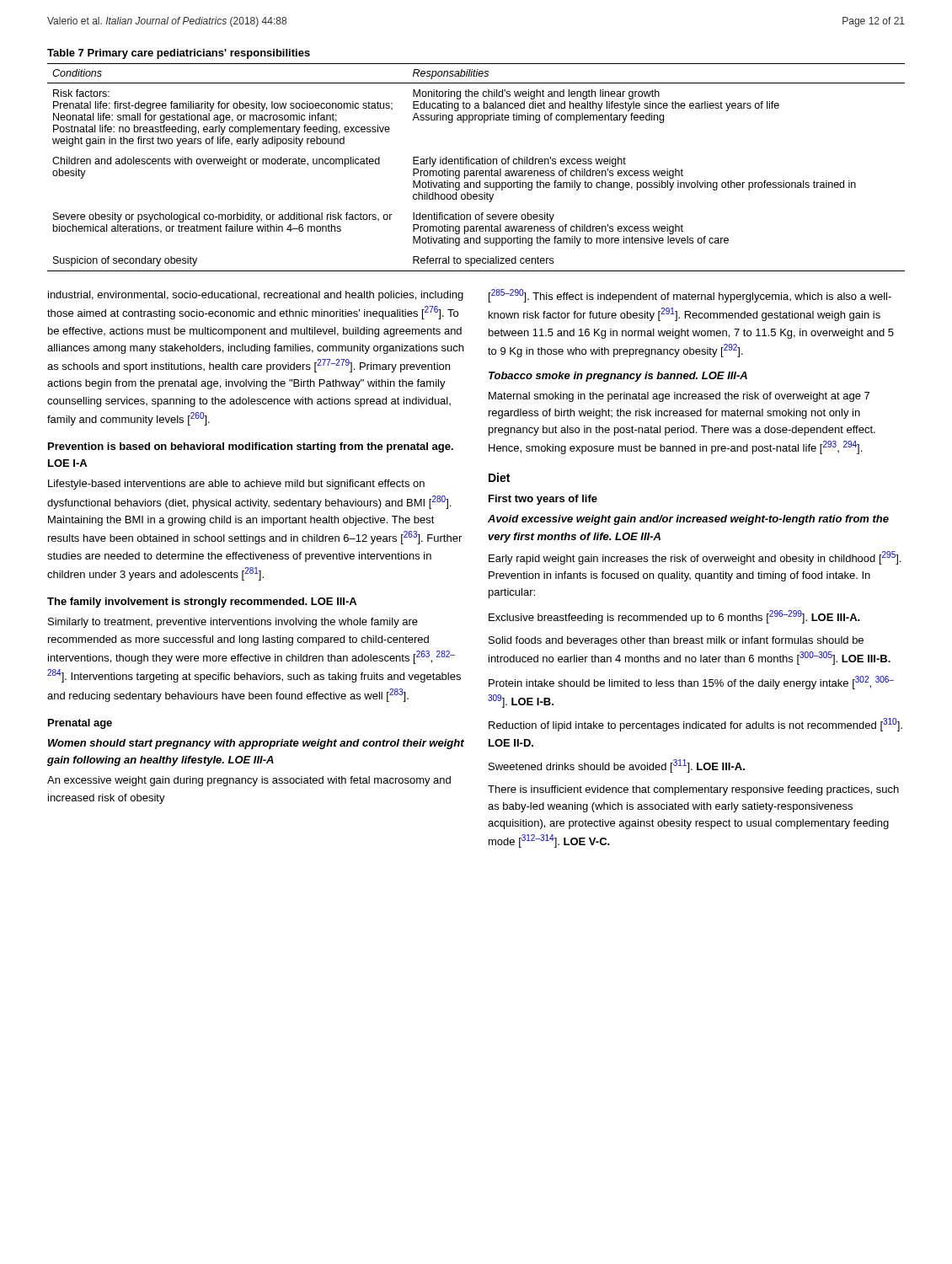952x1264 pixels.
Task: Point to the block beginning "industrial, environmental, socio-educational, recreational and health policies, including"
Action: (256, 357)
